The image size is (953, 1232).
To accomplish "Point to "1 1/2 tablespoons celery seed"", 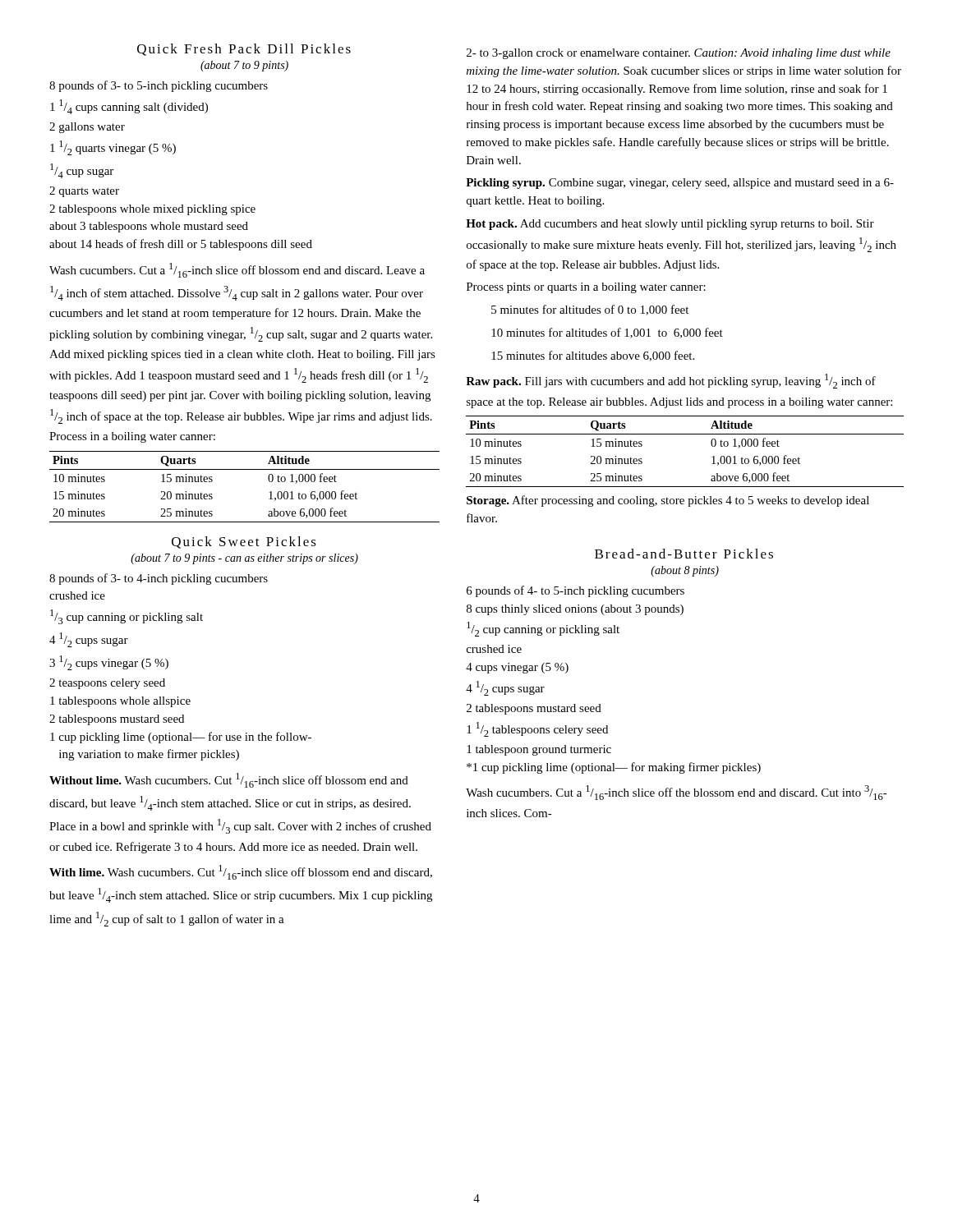I will click(x=537, y=729).
